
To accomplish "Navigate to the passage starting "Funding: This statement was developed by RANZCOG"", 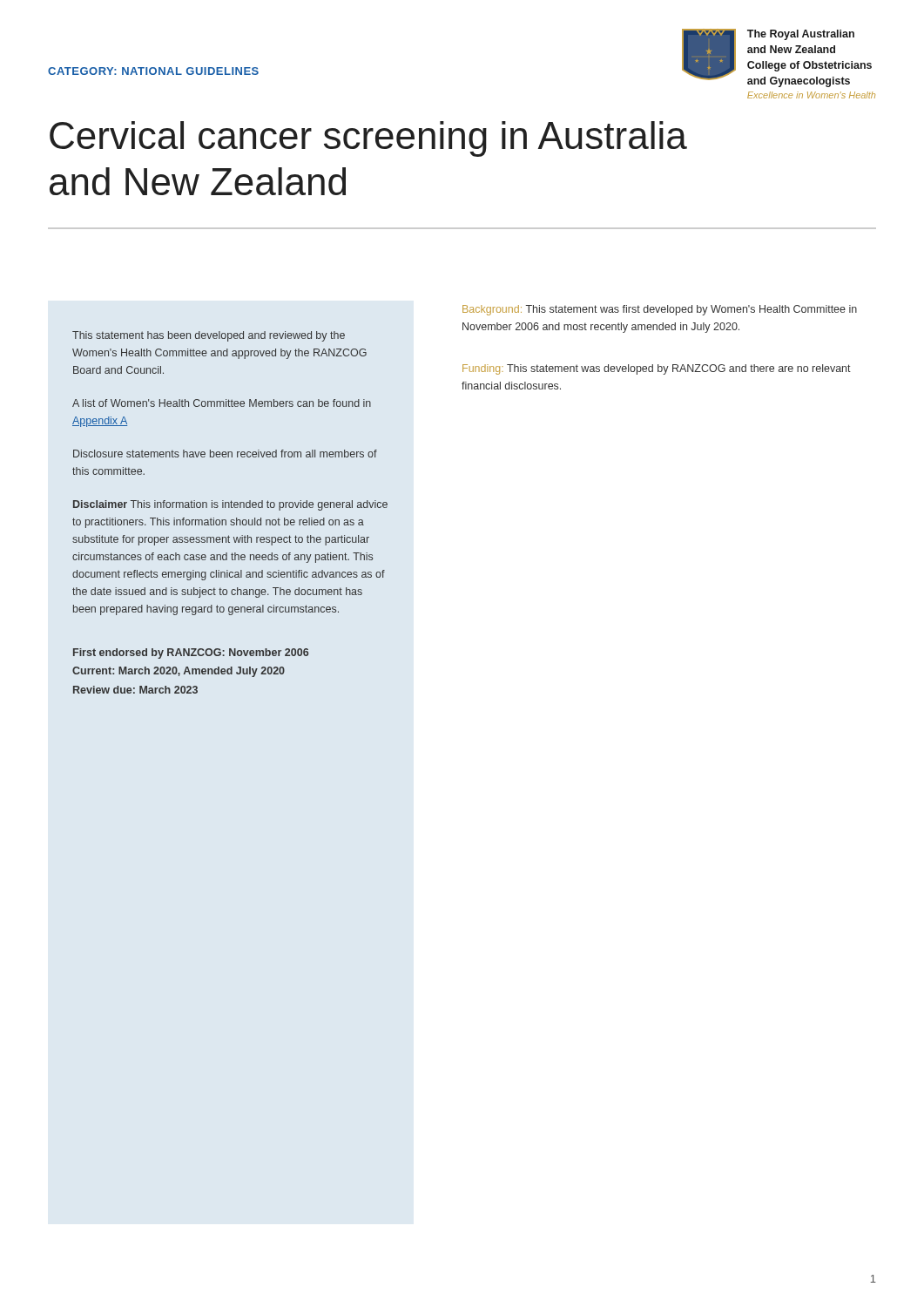I will (669, 377).
